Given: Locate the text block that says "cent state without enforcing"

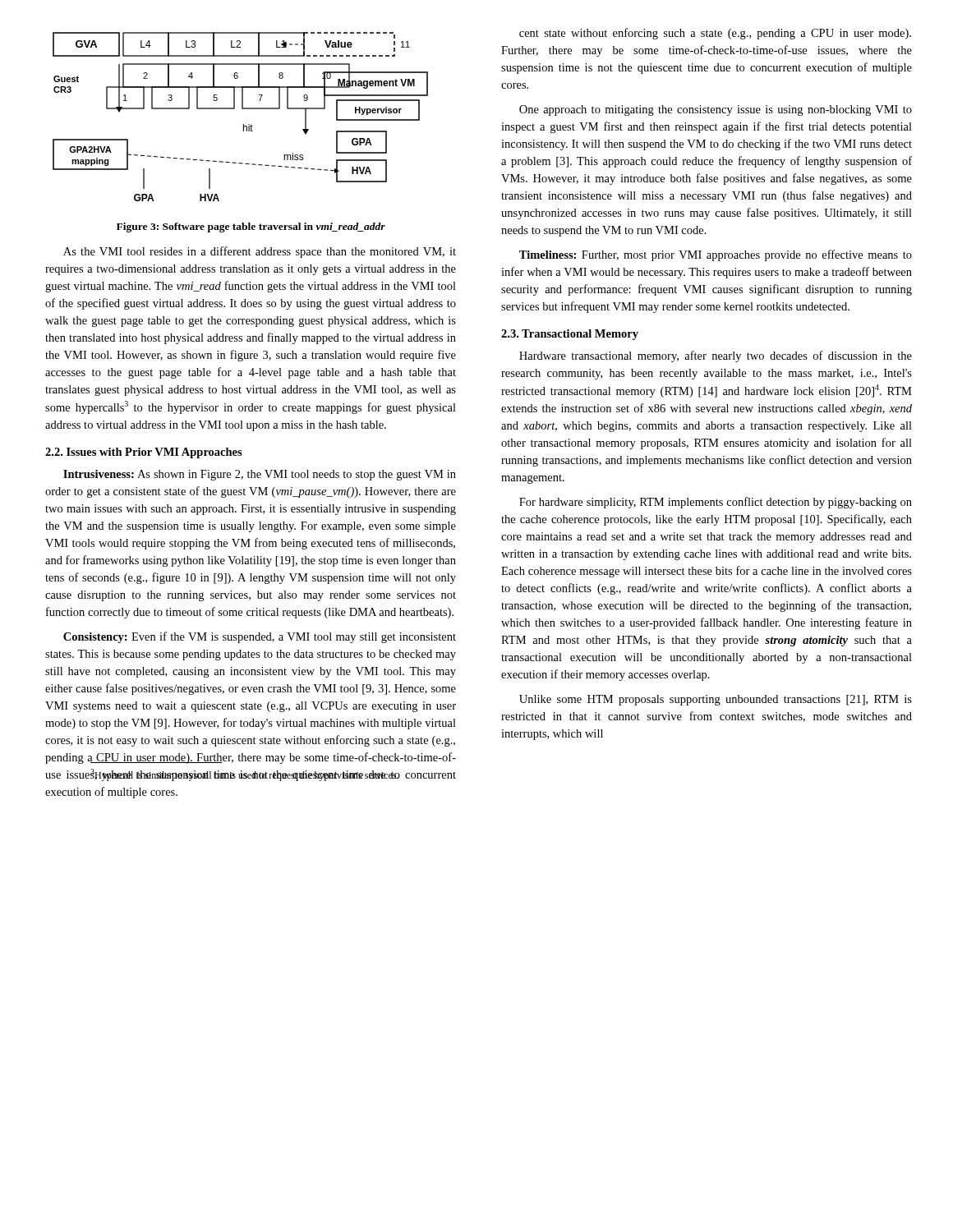Looking at the screenshot, I should tap(707, 170).
